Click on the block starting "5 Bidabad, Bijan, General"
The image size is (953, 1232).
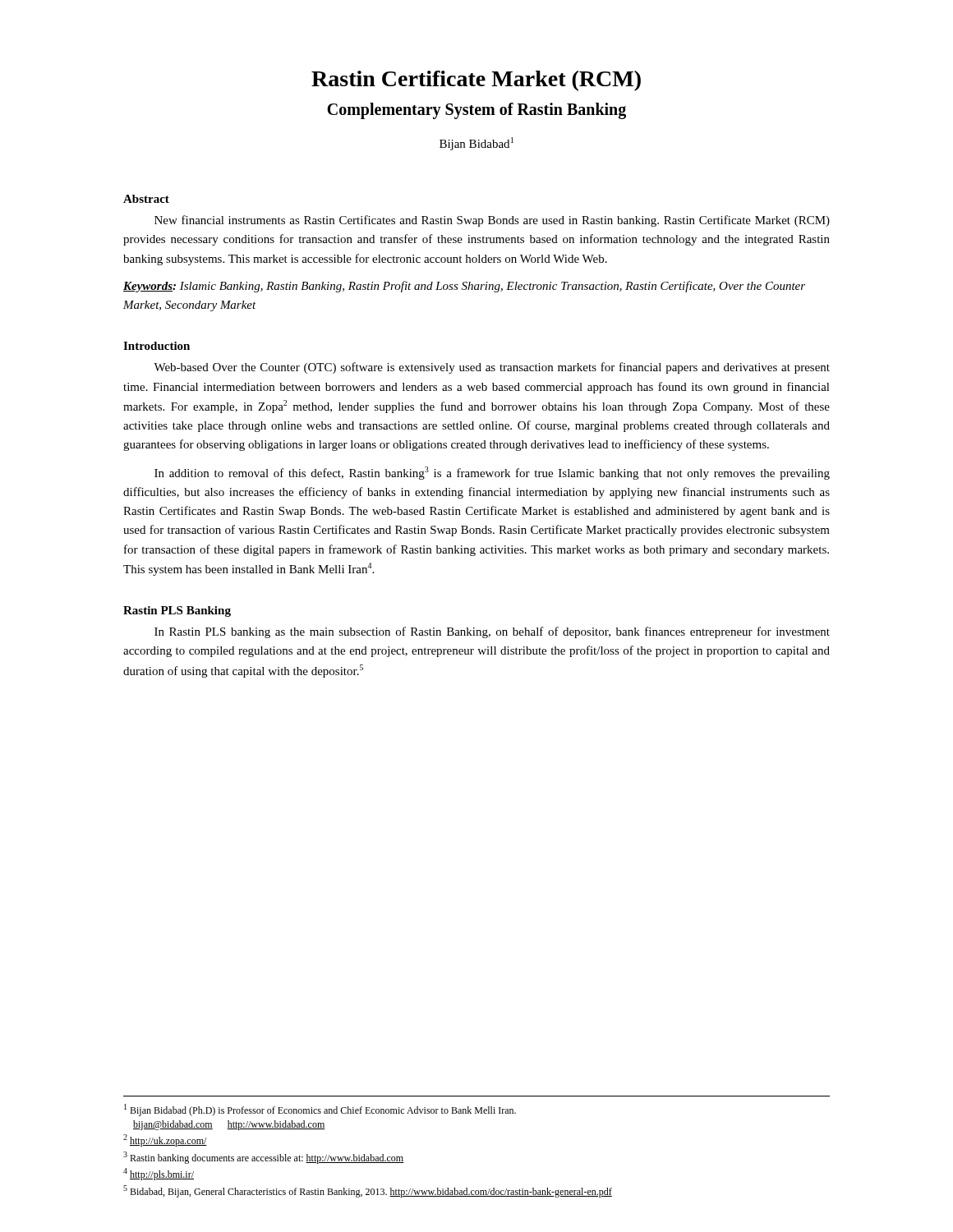coord(368,1190)
